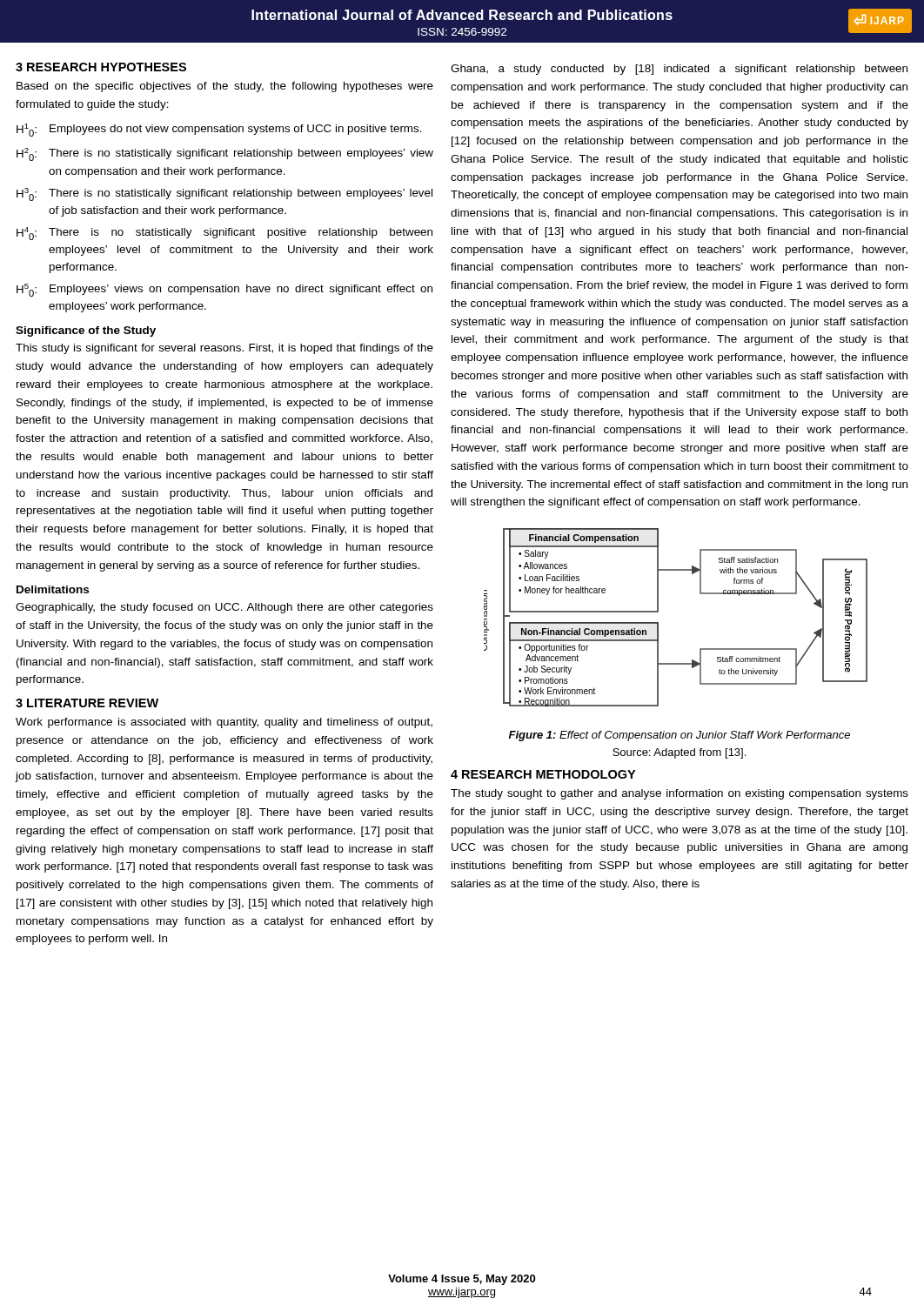The image size is (924, 1305).
Task: Find the list item with the text "H20: There is no statistically significant relationship between"
Action: coord(224,162)
